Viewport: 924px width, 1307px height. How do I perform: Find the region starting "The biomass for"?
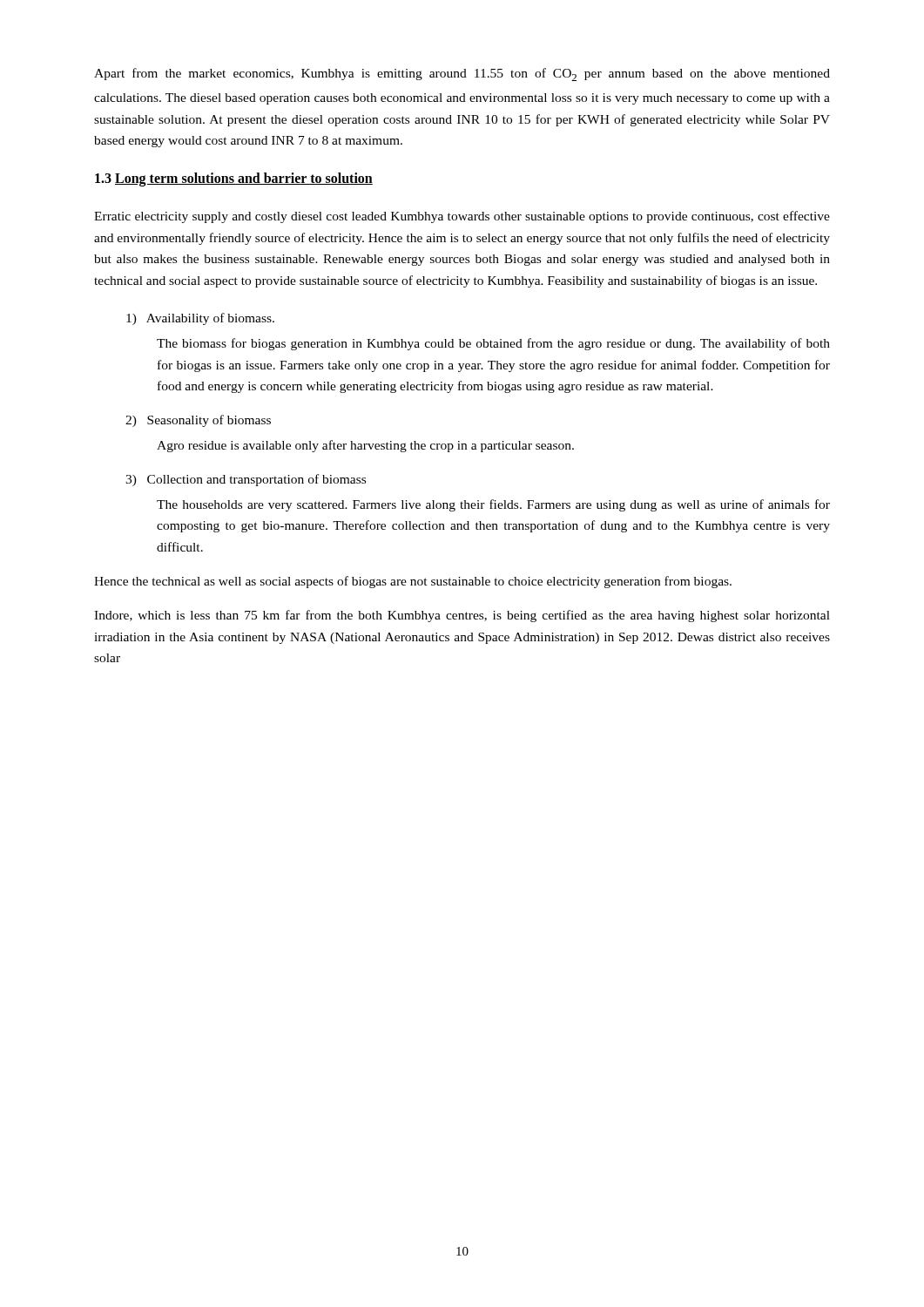tap(493, 364)
